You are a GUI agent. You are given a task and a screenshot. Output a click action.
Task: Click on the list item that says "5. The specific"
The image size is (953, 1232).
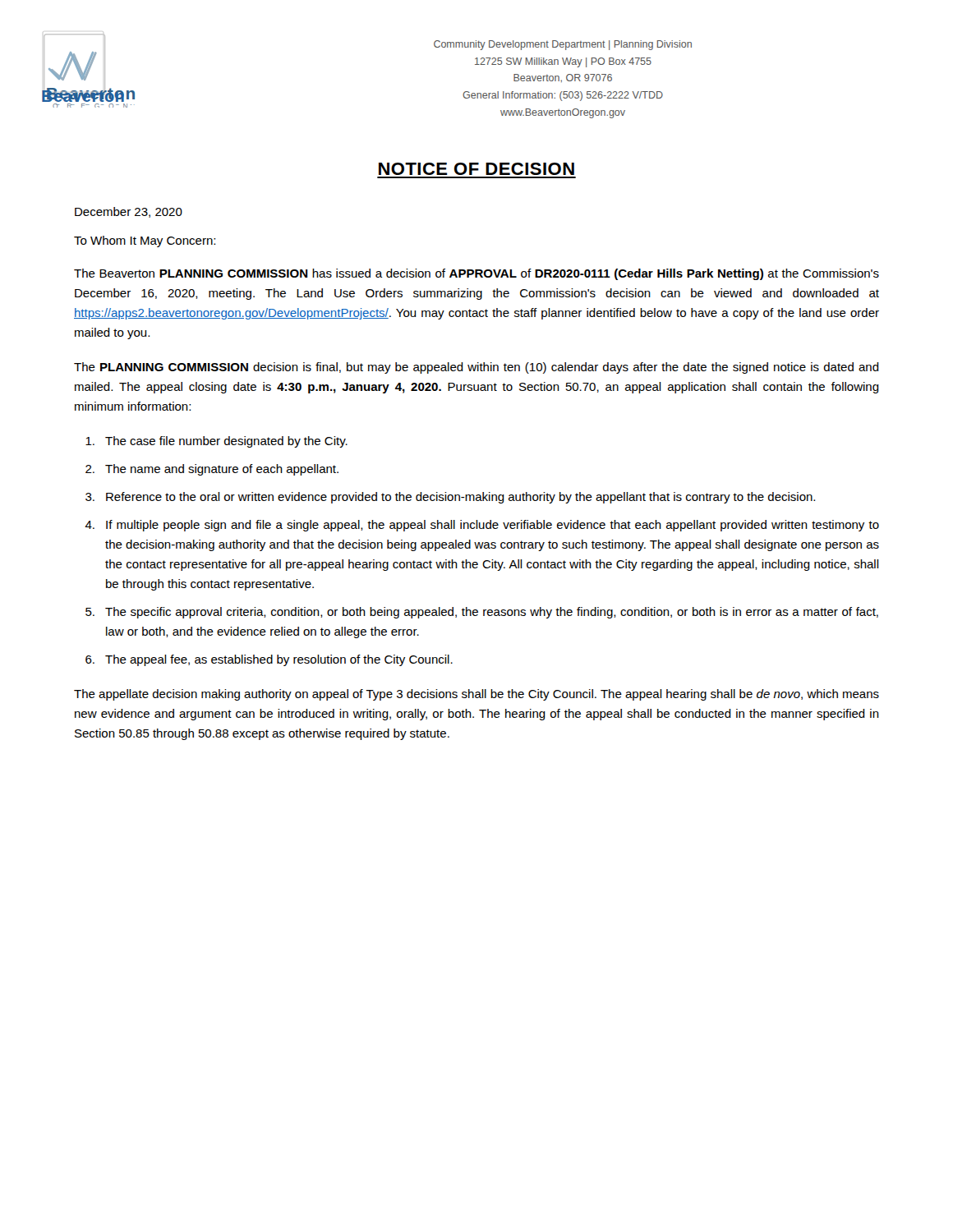click(476, 622)
